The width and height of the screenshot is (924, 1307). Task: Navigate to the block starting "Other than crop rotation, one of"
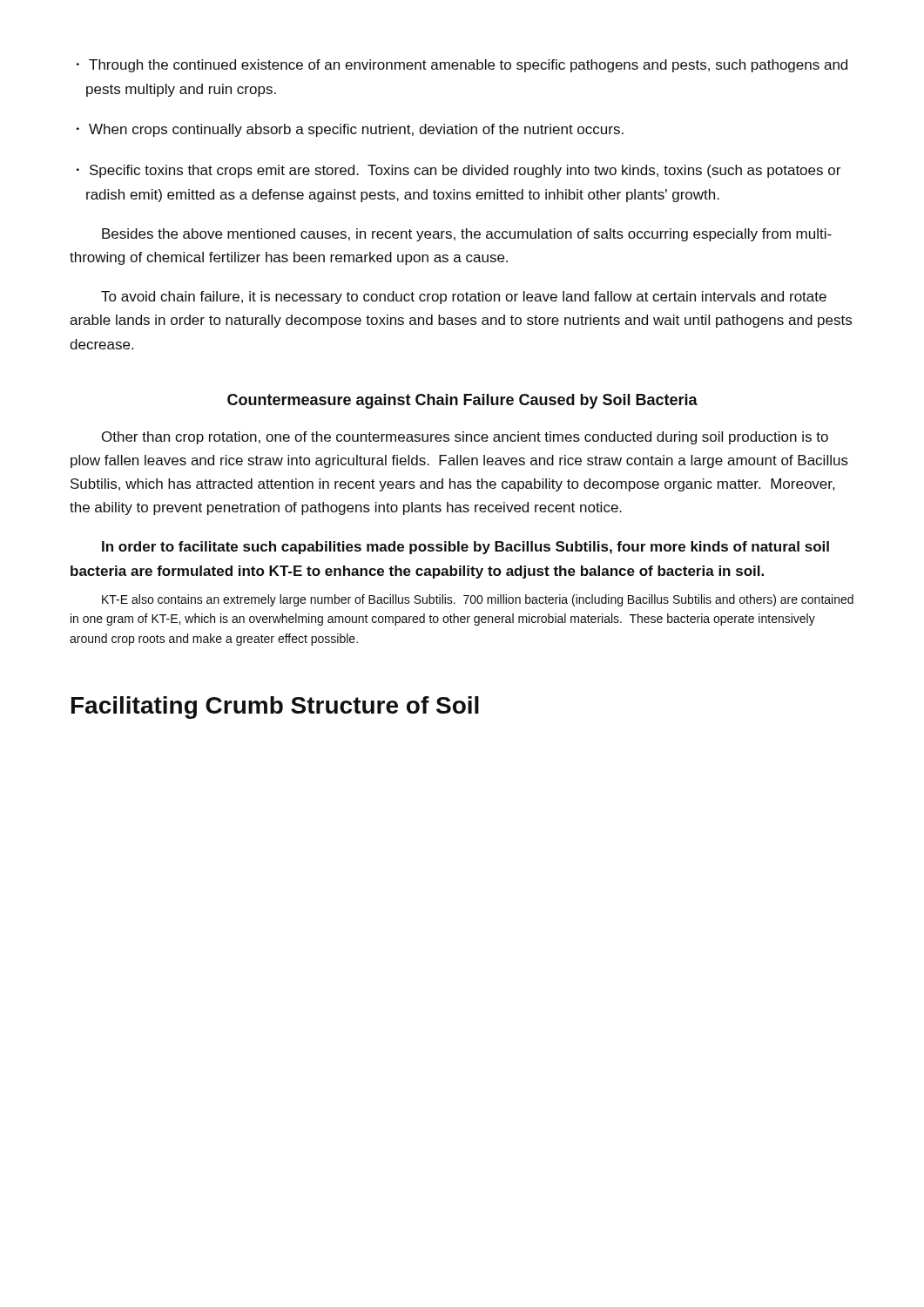(x=459, y=472)
